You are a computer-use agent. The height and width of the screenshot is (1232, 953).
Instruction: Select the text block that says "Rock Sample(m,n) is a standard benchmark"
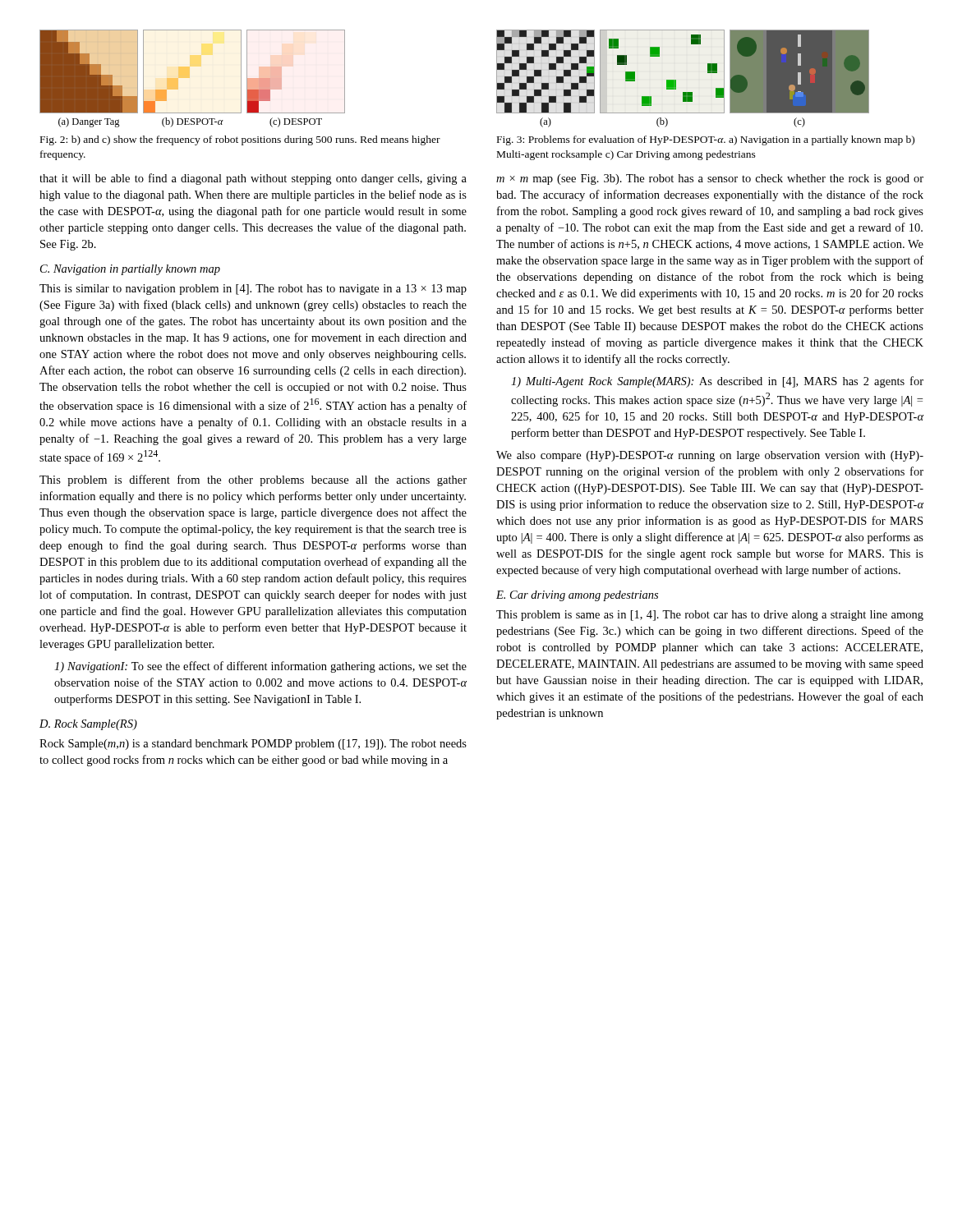coord(253,751)
